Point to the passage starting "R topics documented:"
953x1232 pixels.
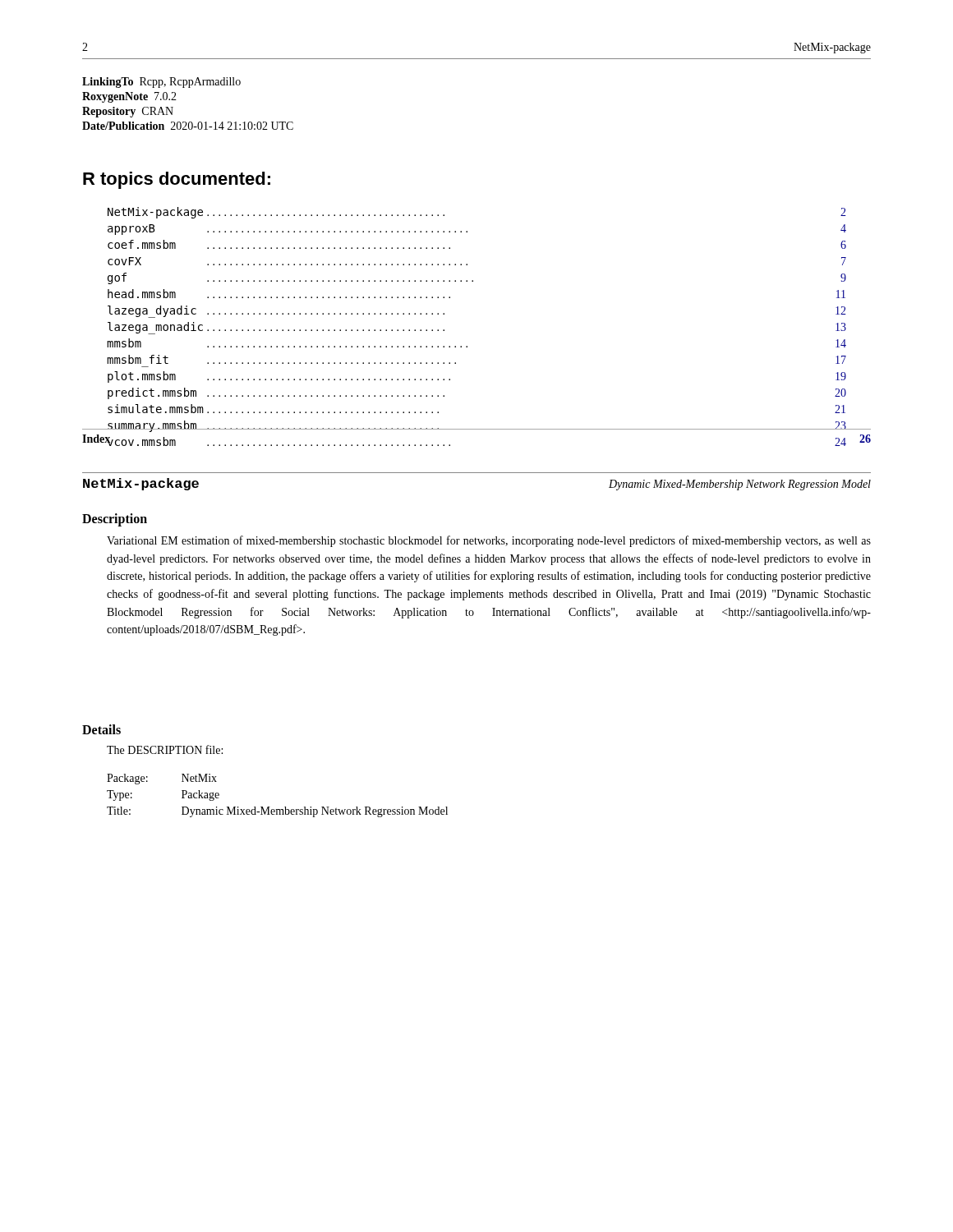[177, 179]
